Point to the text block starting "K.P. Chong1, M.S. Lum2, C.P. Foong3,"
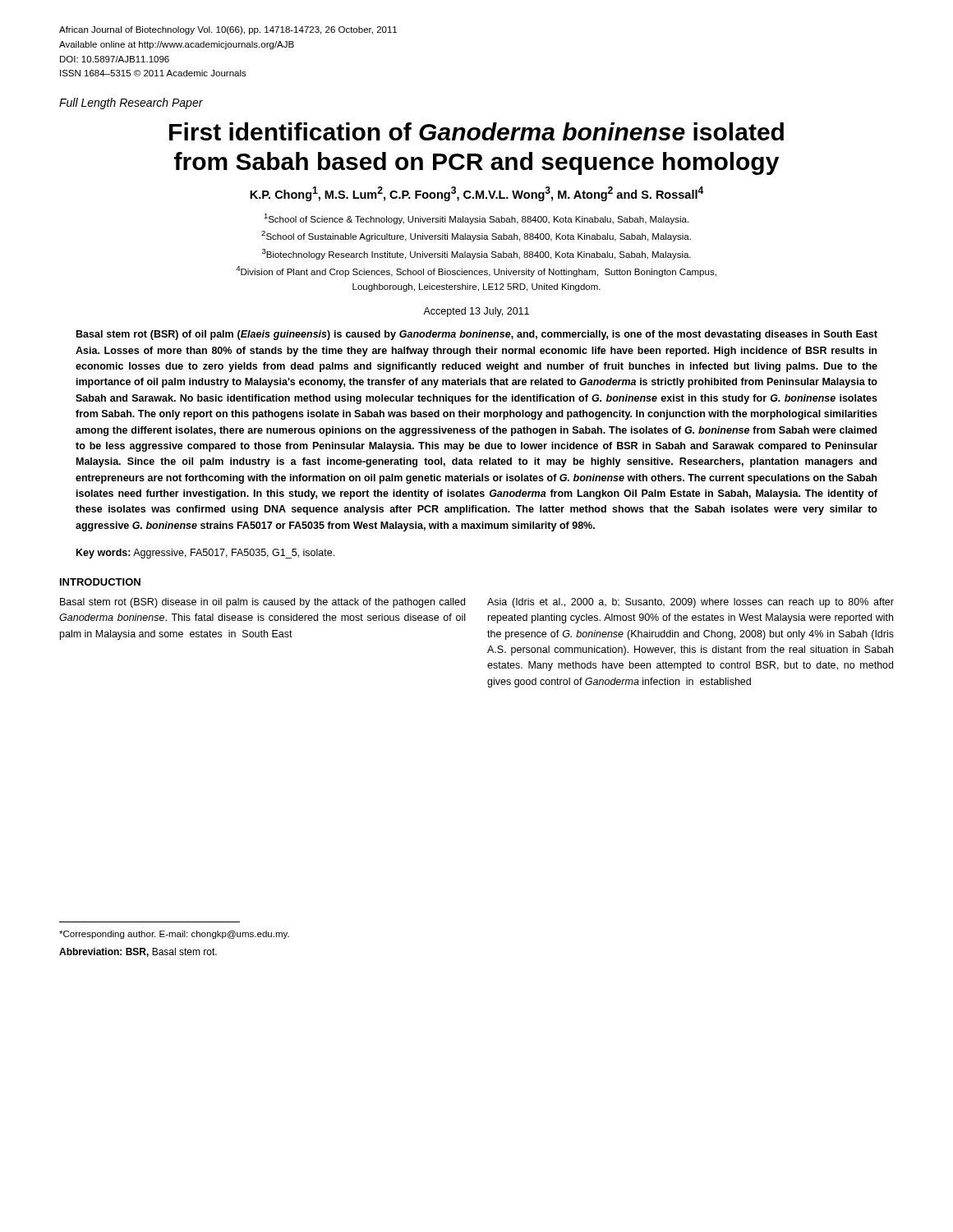This screenshot has height=1232, width=953. (476, 193)
